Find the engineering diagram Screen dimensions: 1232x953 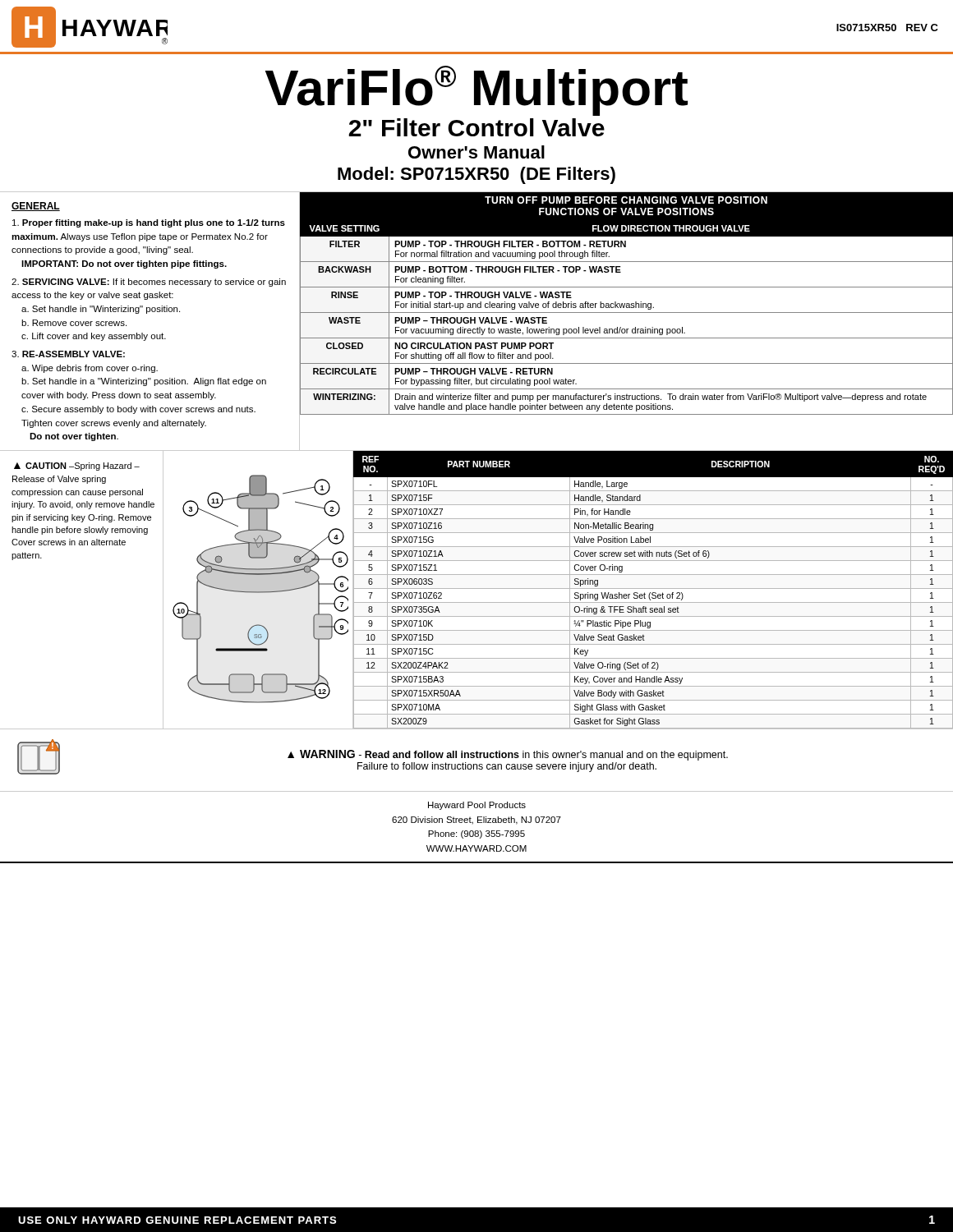coord(258,590)
